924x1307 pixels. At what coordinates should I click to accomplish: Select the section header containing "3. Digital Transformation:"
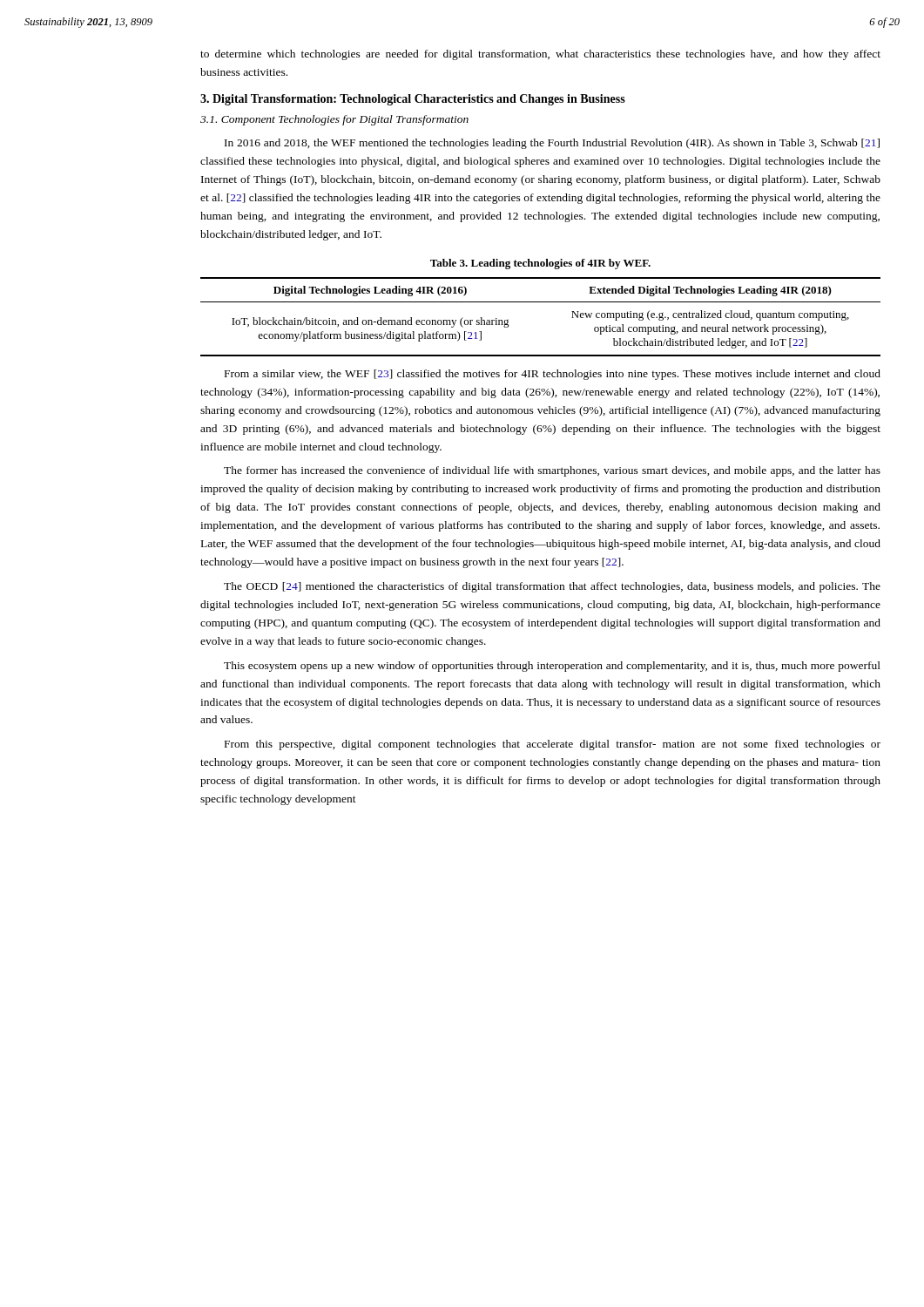coord(413,99)
